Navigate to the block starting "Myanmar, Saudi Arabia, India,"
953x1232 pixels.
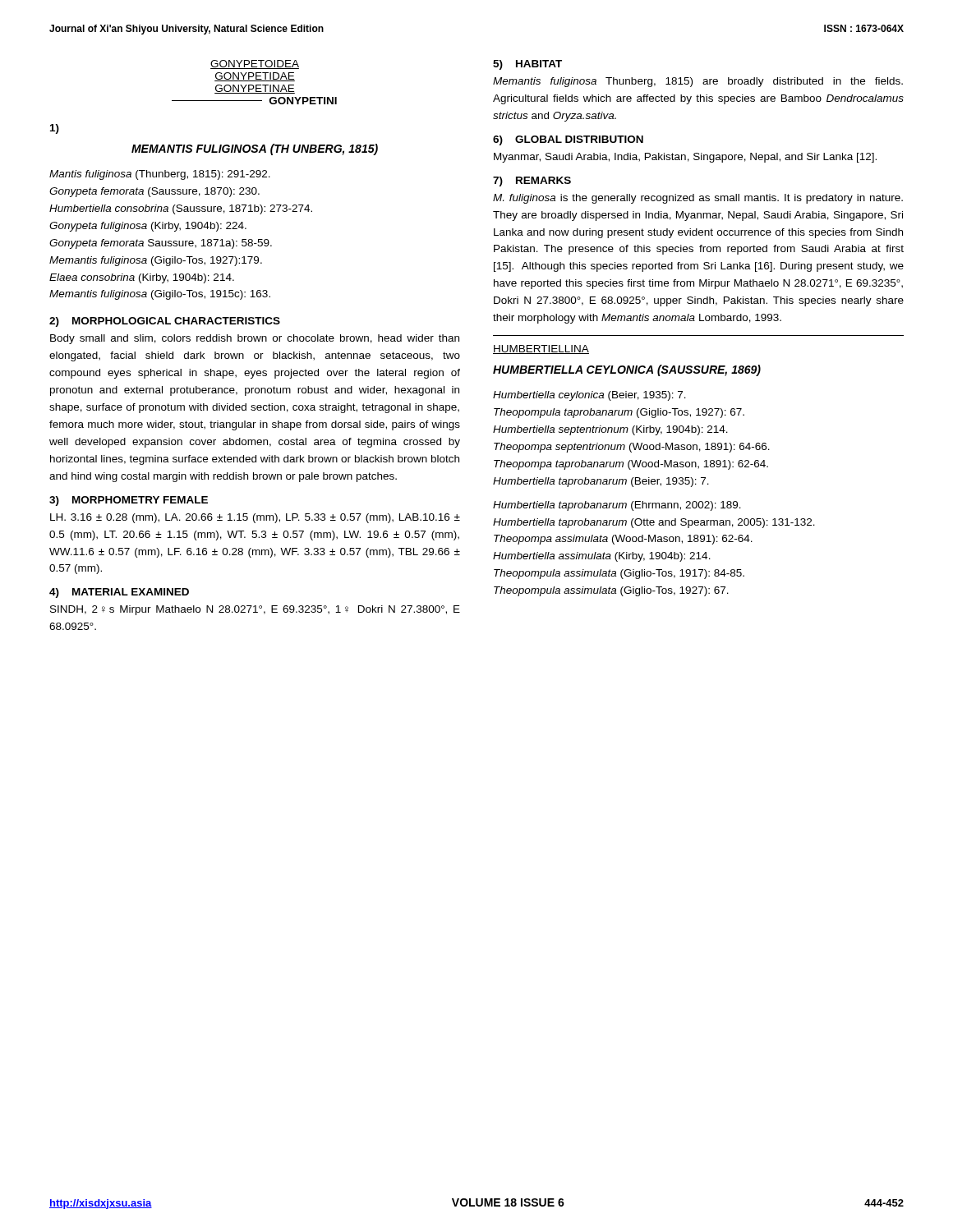(698, 157)
